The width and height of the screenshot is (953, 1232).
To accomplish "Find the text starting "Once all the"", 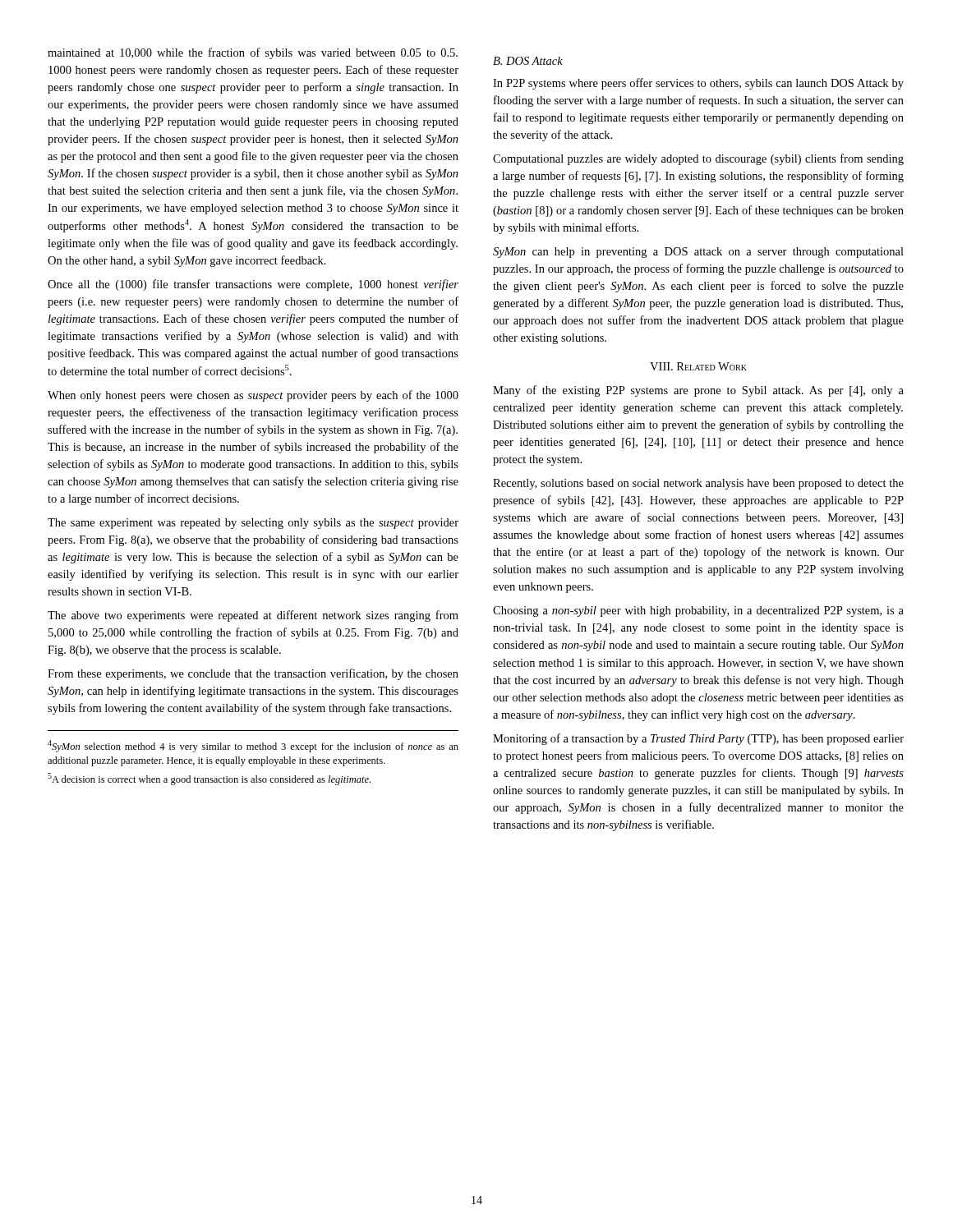I will coord(253,328).
